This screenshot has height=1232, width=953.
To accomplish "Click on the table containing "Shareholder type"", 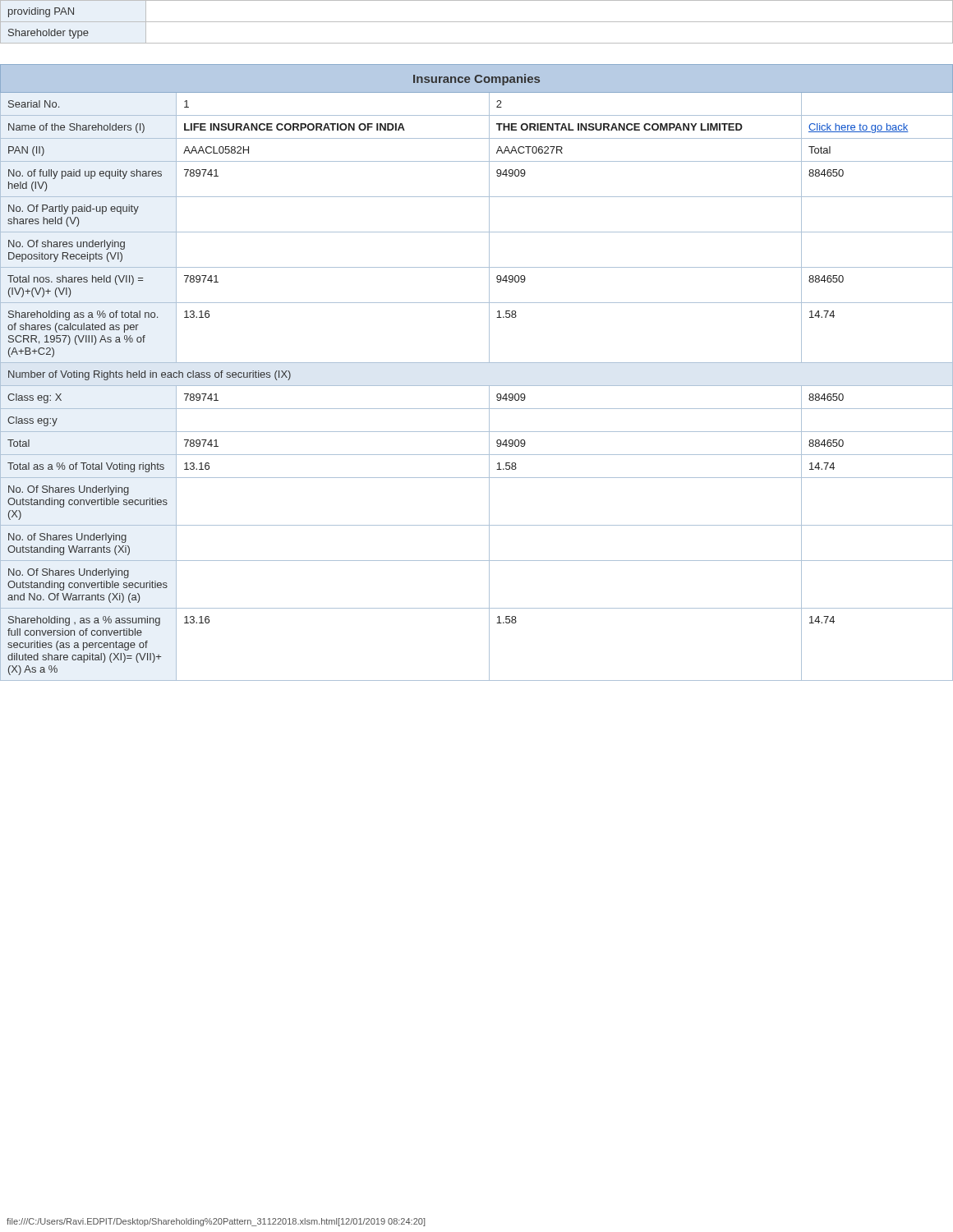I will click(476, 22).
